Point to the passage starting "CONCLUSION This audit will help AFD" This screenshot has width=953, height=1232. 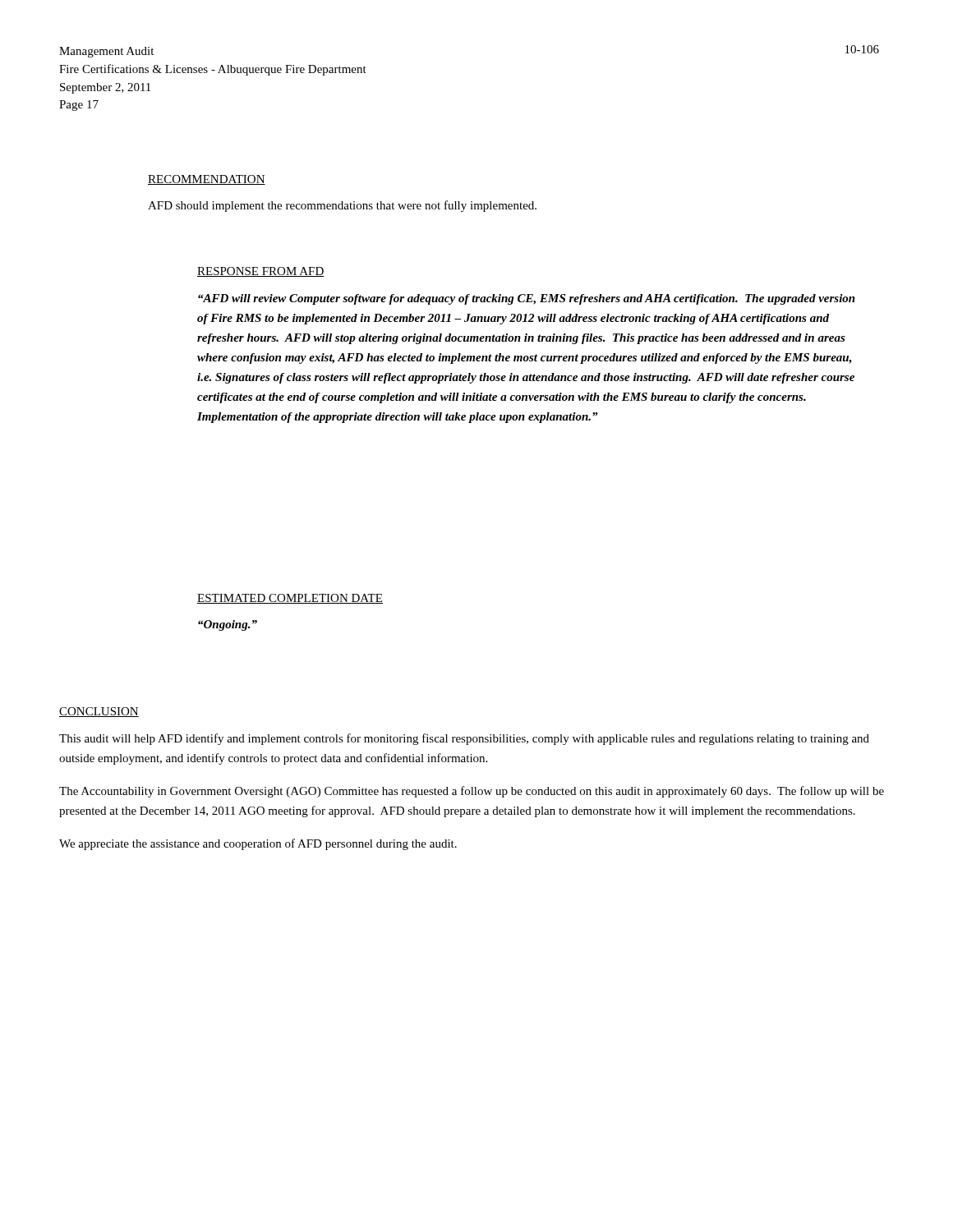click(x=474, y=779)
